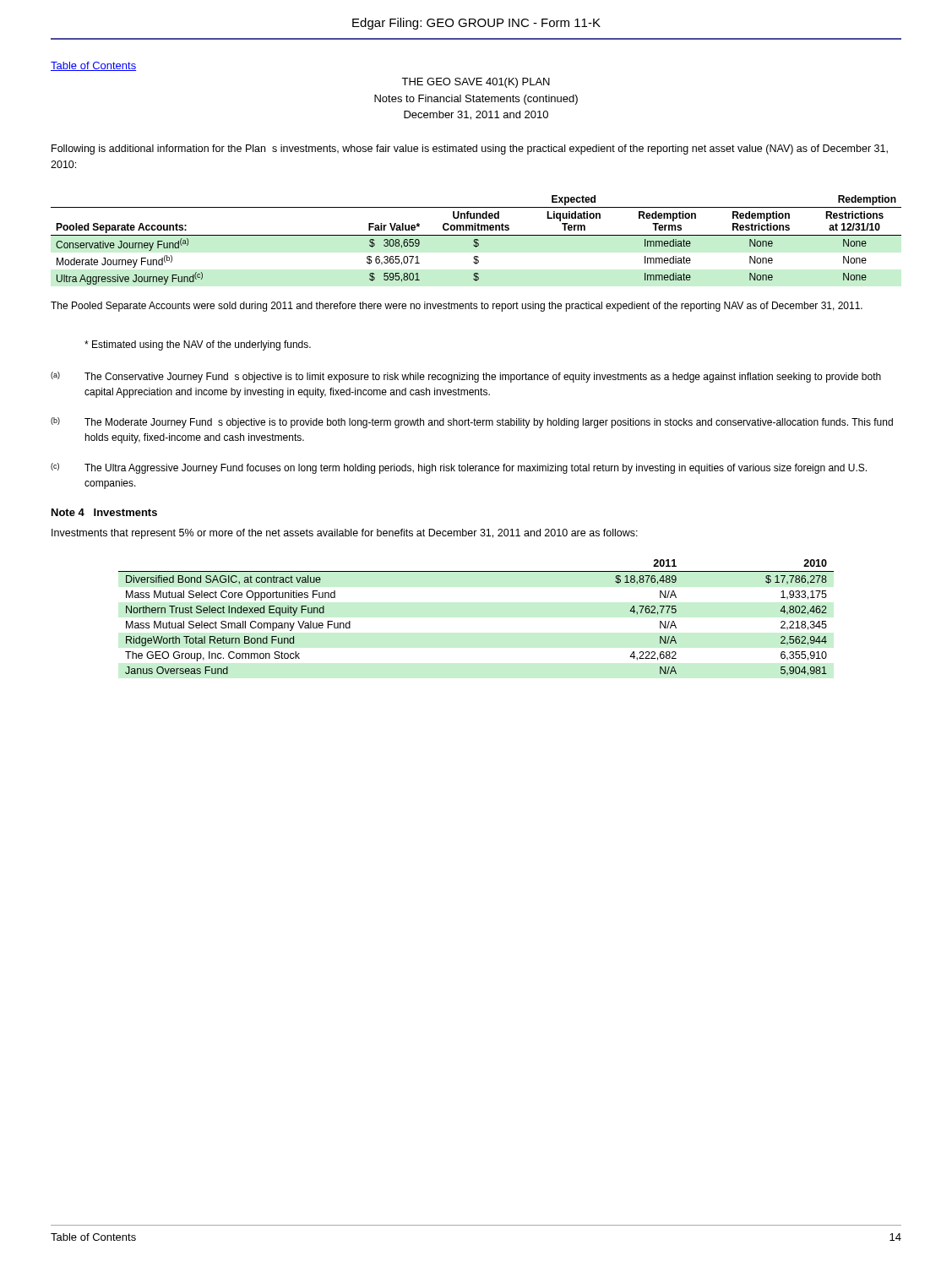This screenshot has width=952, height=1267.
Task: Select the table that reads "Fair Value*"
Action: (x=476, y=239)
